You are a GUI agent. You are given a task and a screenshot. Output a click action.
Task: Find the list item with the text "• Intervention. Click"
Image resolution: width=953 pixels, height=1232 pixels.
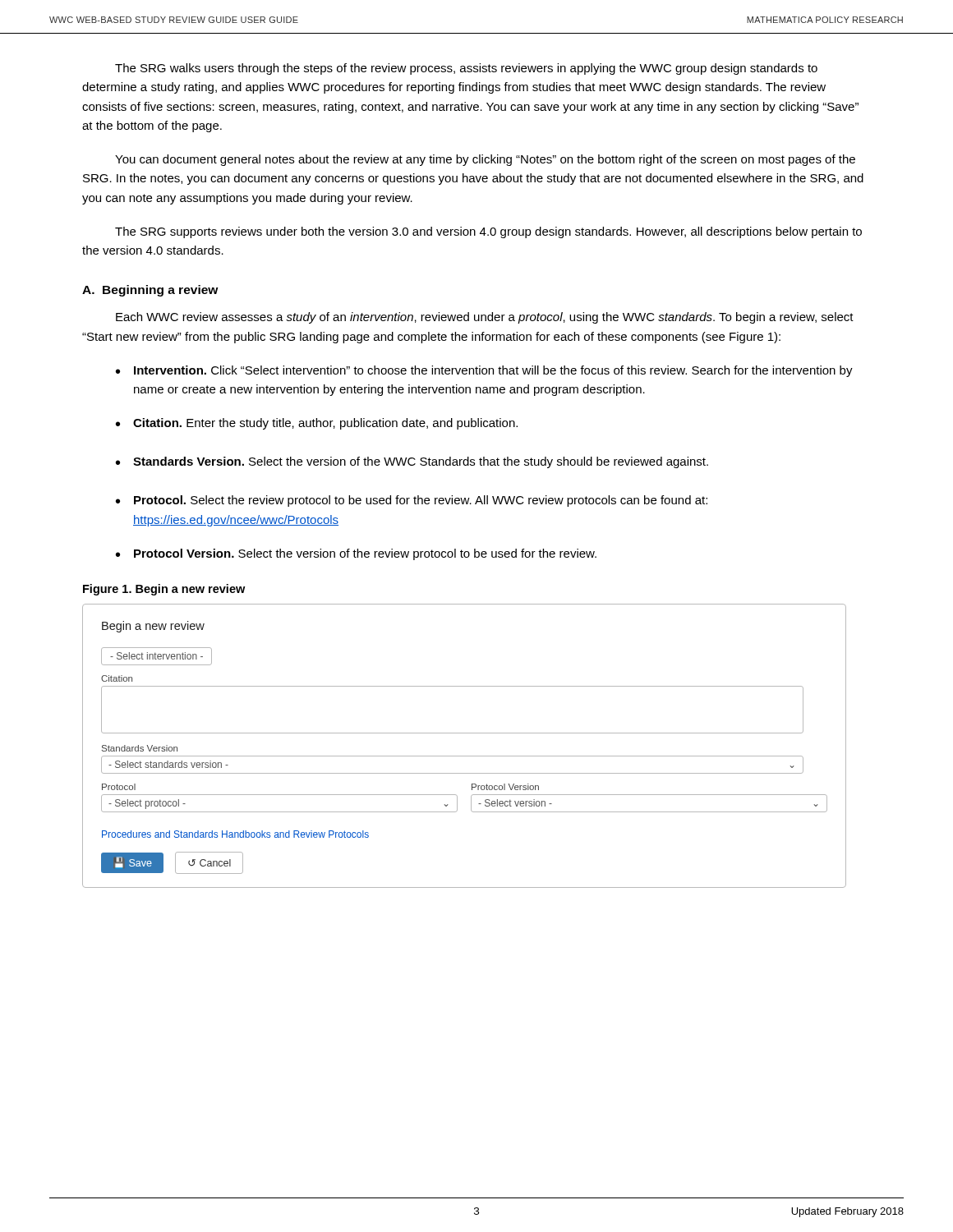click(x=493, y=379)
